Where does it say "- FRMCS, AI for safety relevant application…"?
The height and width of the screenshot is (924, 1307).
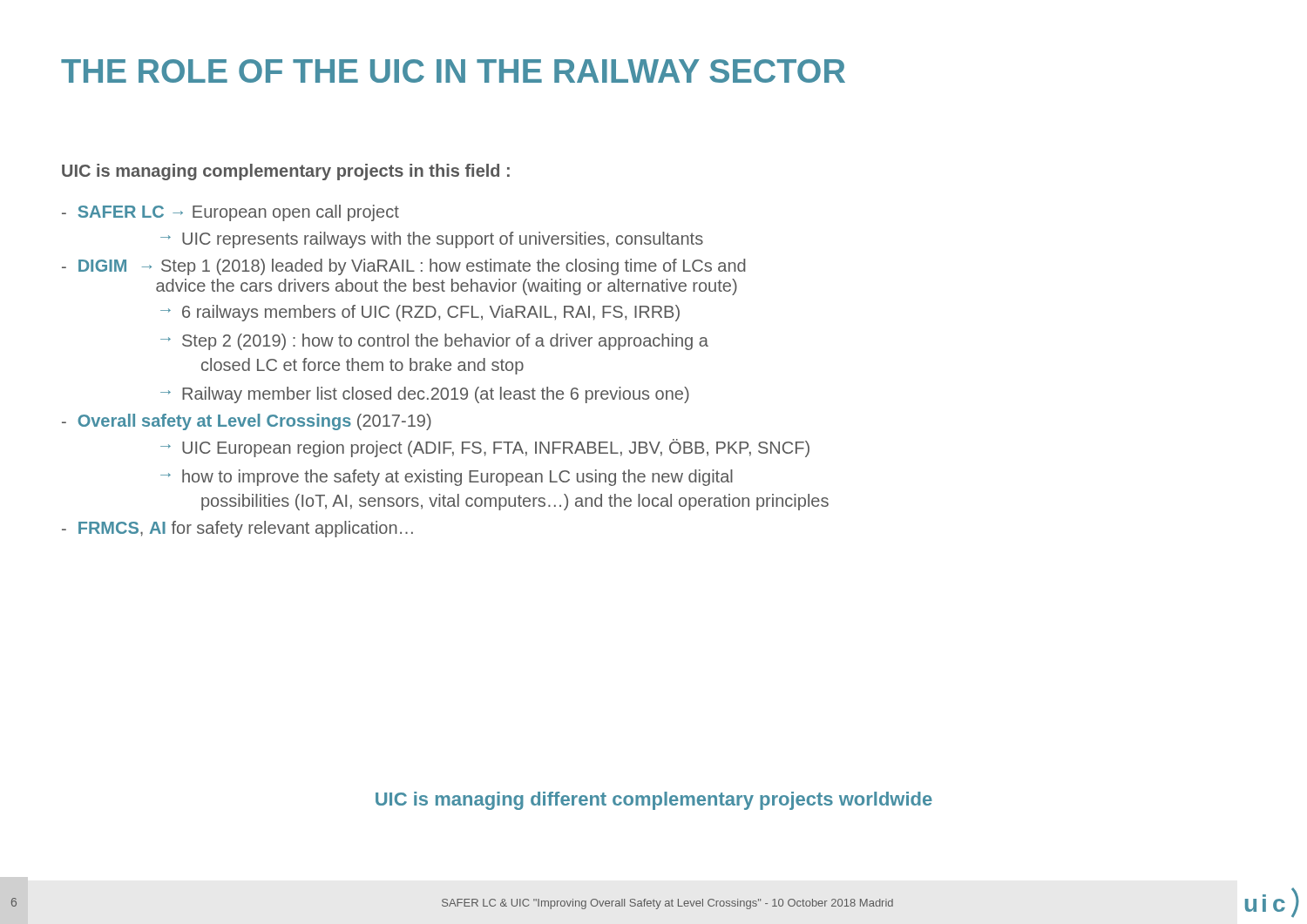238,529
